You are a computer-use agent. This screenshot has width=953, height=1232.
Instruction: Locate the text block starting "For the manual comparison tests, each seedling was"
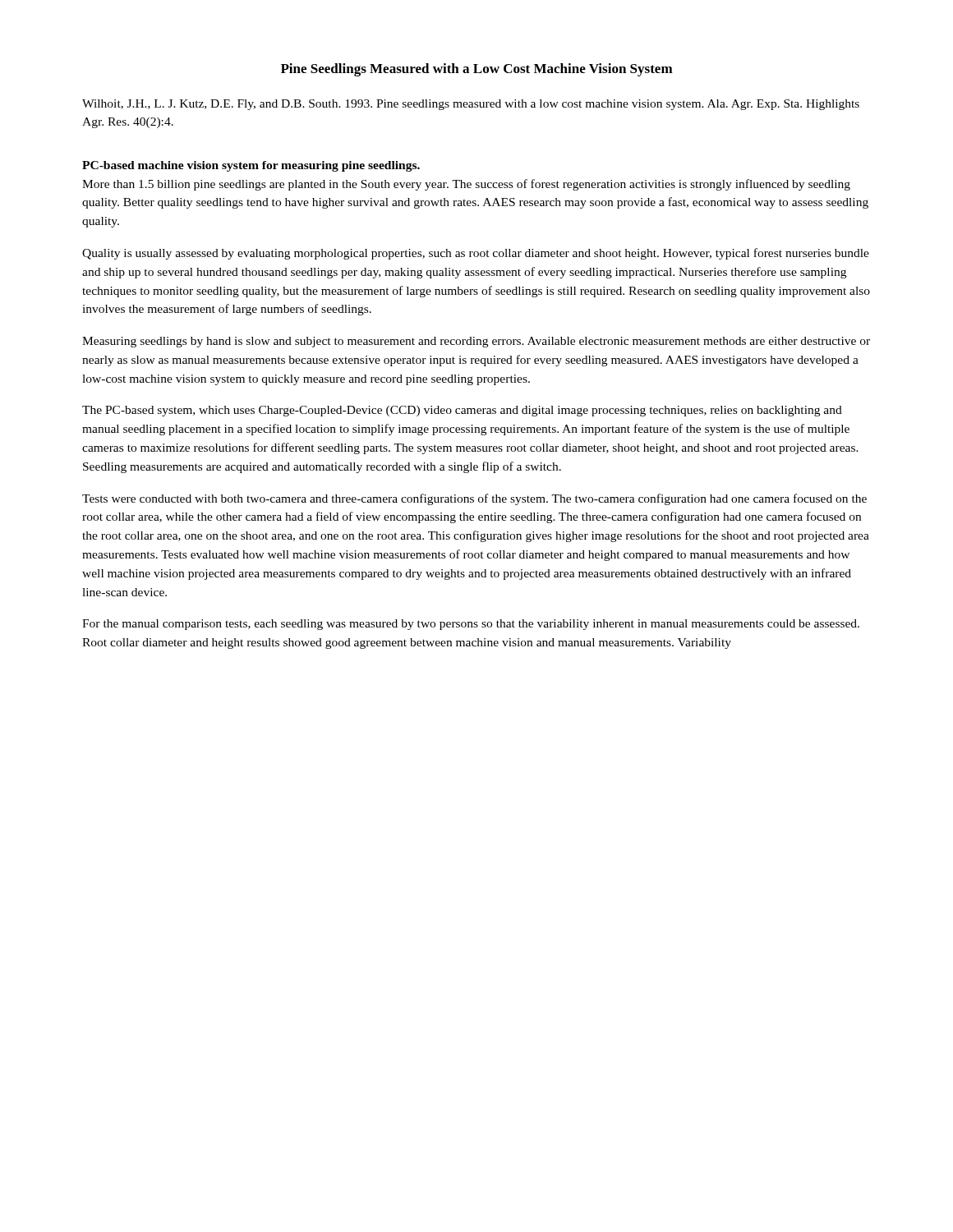(471, 633)
